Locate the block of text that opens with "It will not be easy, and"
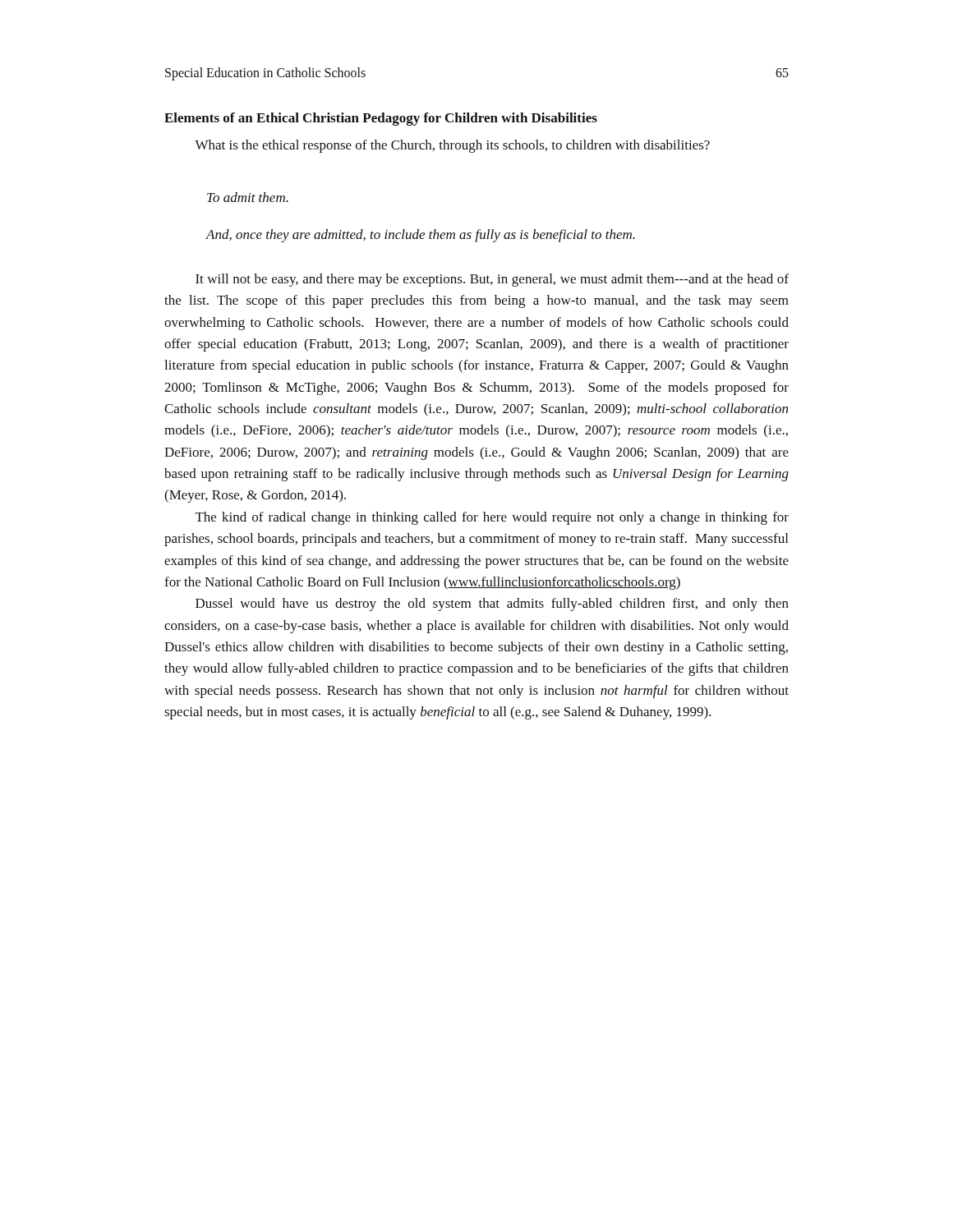This screenshot has height=1232, width=953. coord(476,387)
